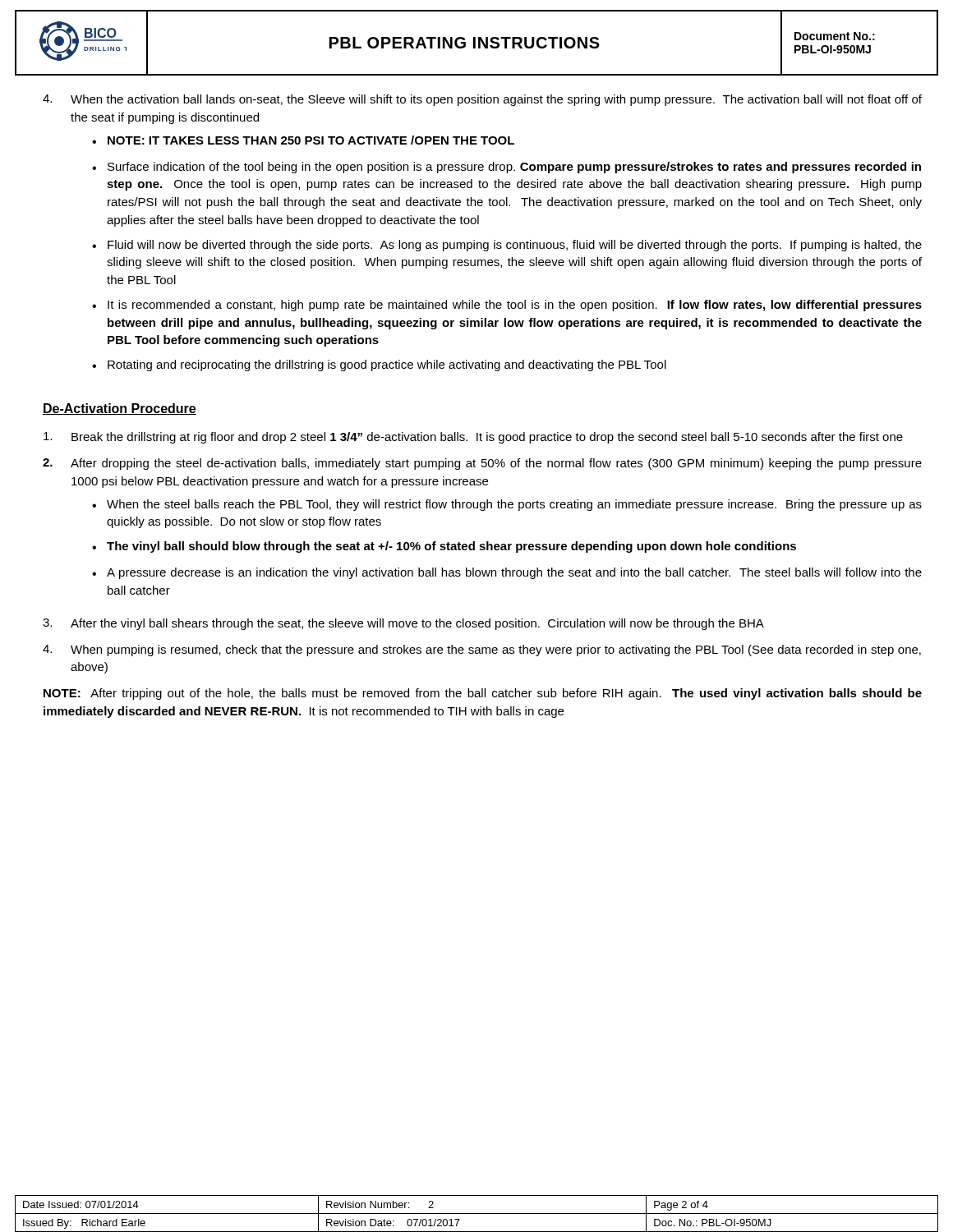Navigate to the passage starting "• NOTE: IT TAKES LESS THAN"
This screenshot has height=1232, width=953.
tap(507, 141)
